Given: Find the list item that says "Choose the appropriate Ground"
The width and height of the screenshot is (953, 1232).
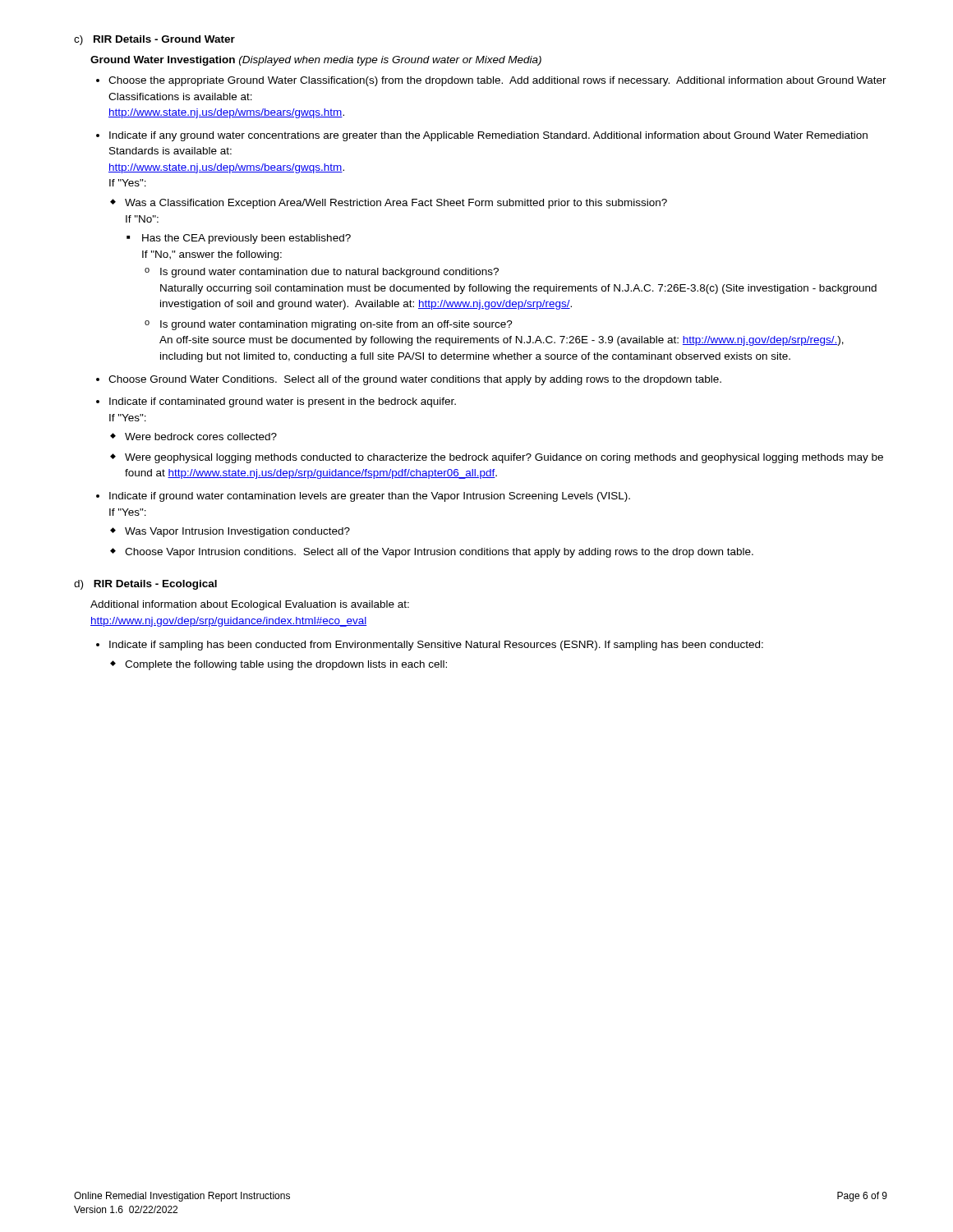Looking at the screenshot, I should (497, 81).
